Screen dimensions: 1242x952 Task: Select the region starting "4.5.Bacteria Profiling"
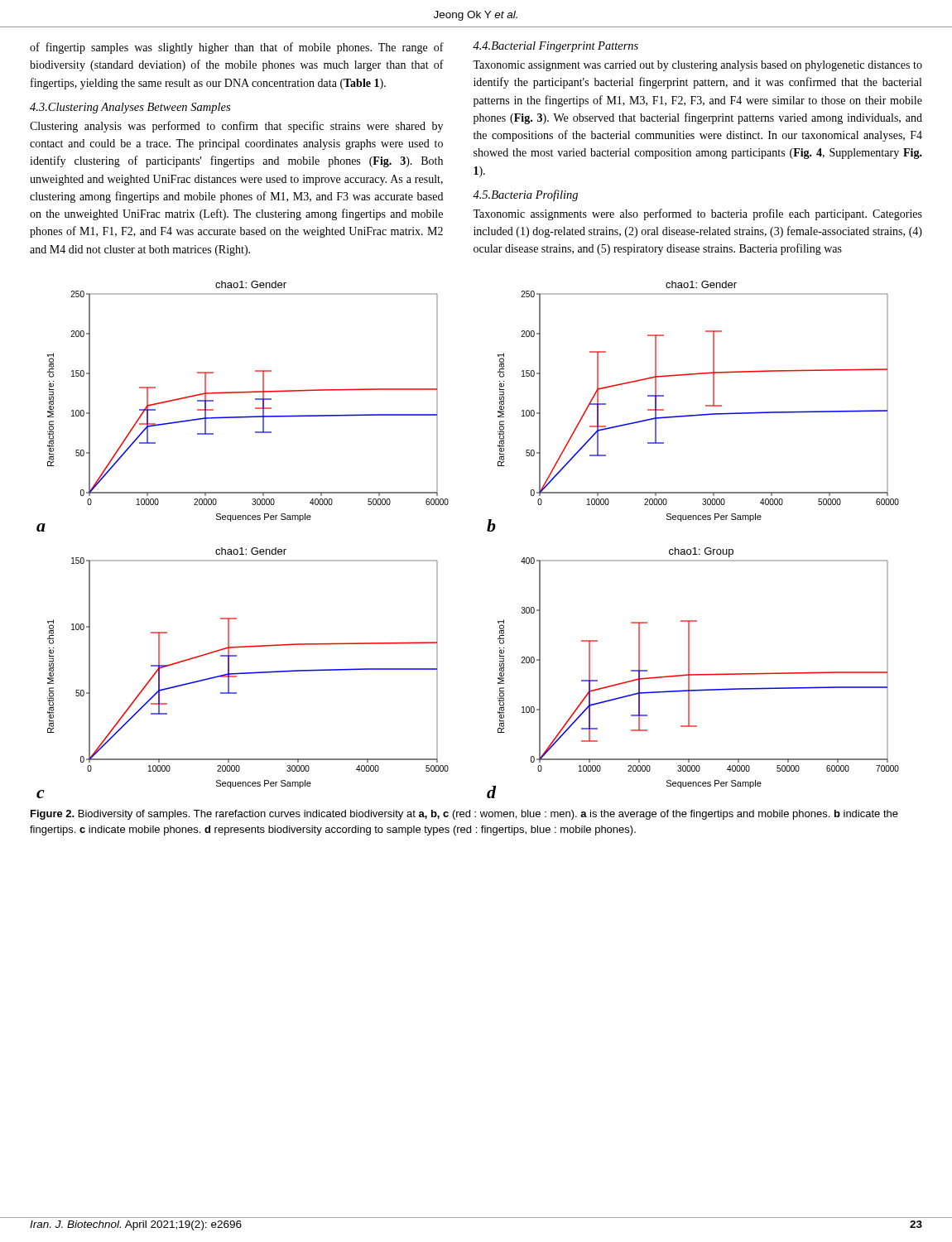[x=526, y=194]
